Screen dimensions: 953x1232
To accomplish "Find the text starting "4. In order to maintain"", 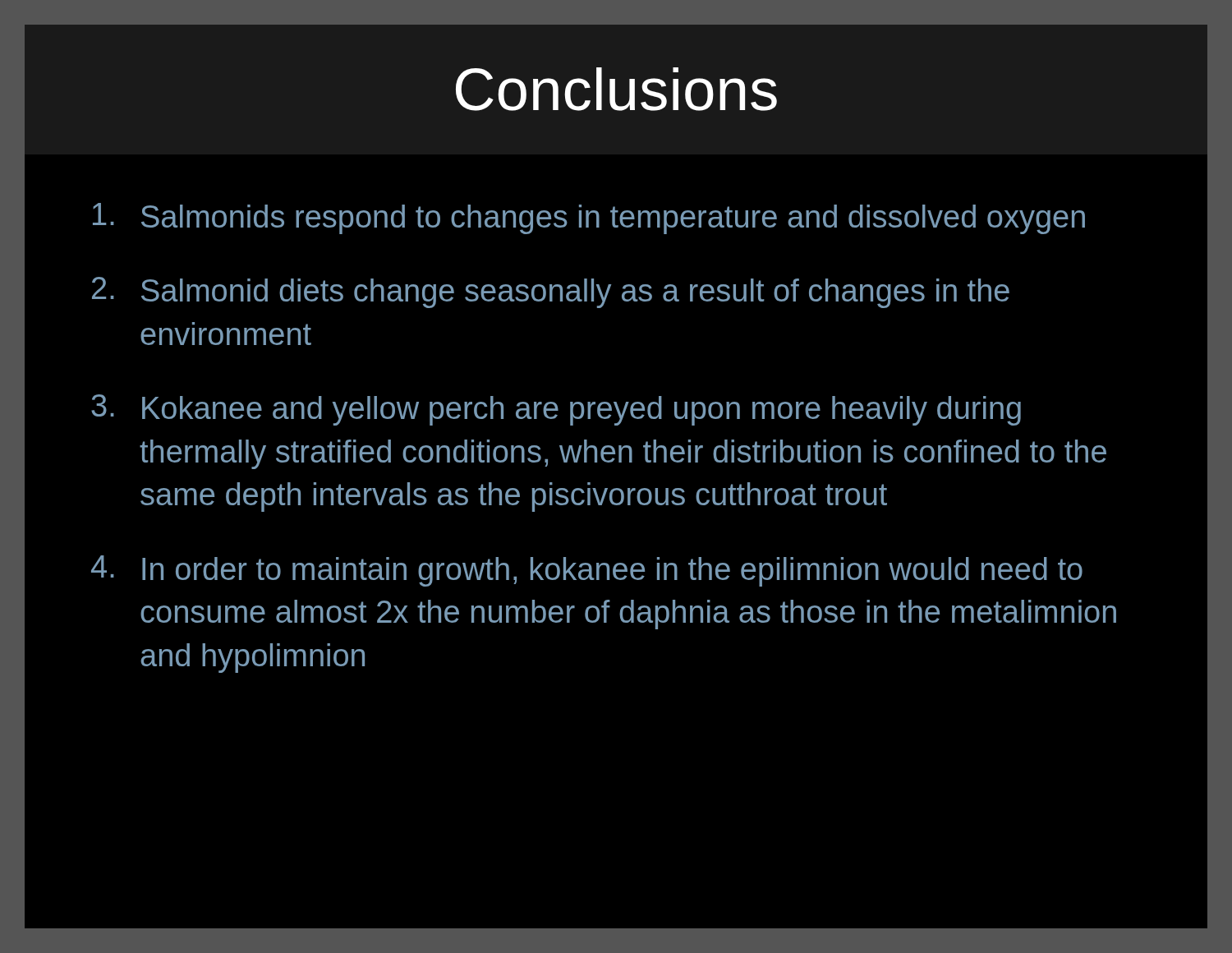I will [616, 612].
